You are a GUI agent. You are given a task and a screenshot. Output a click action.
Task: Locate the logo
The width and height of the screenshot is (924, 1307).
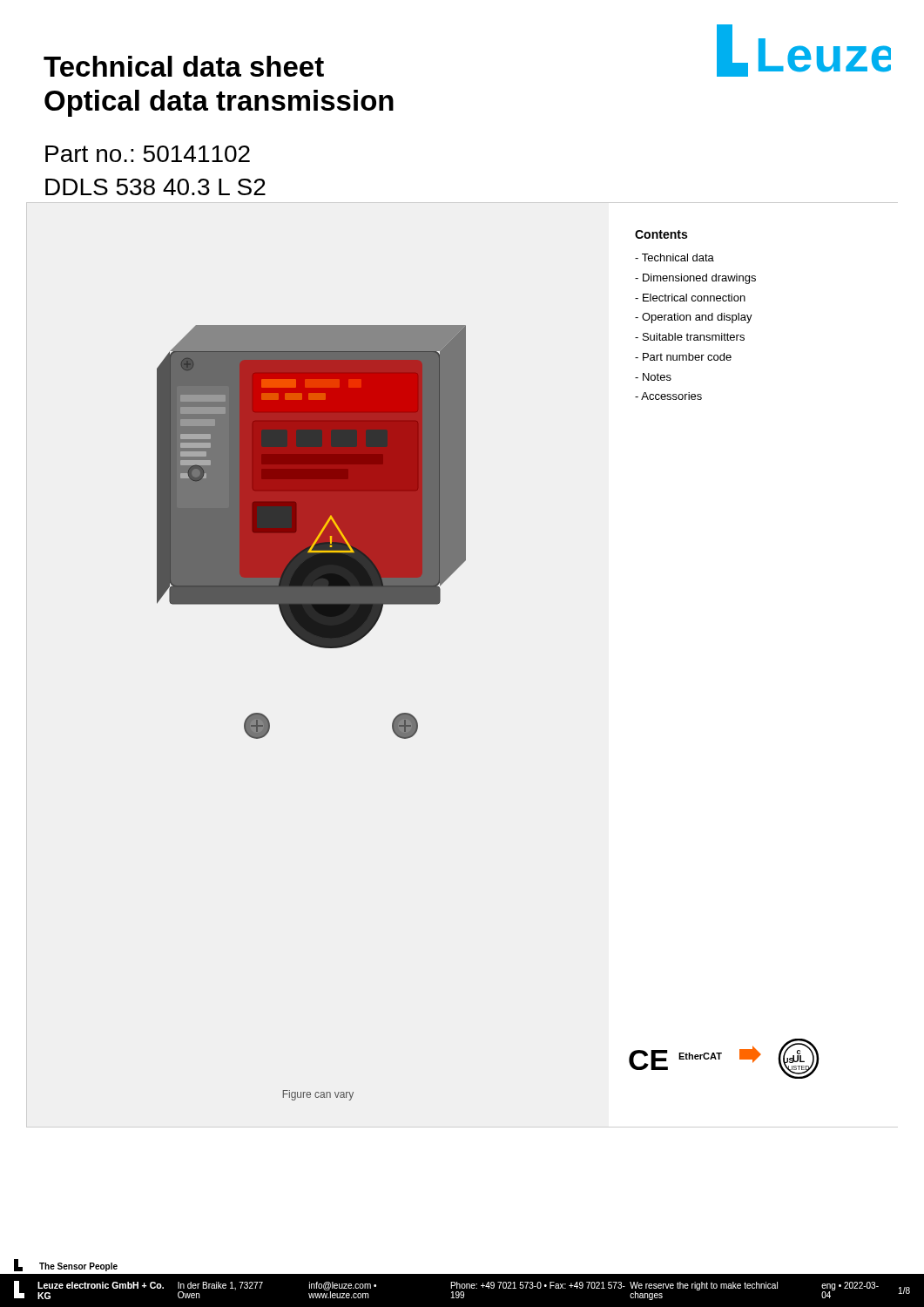click(x=754, y=1059)
